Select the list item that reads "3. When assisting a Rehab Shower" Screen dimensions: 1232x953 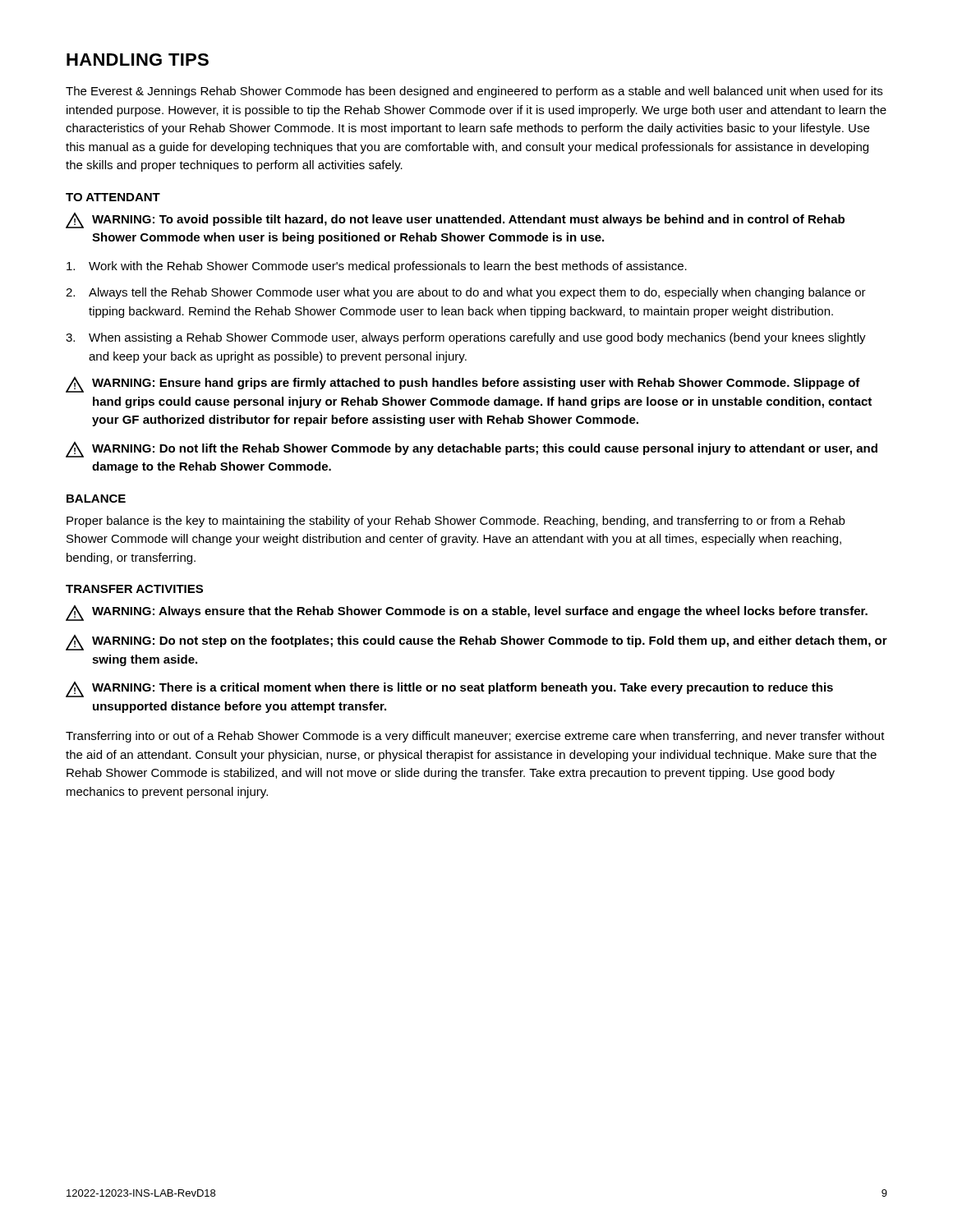[x=476, y=347]
